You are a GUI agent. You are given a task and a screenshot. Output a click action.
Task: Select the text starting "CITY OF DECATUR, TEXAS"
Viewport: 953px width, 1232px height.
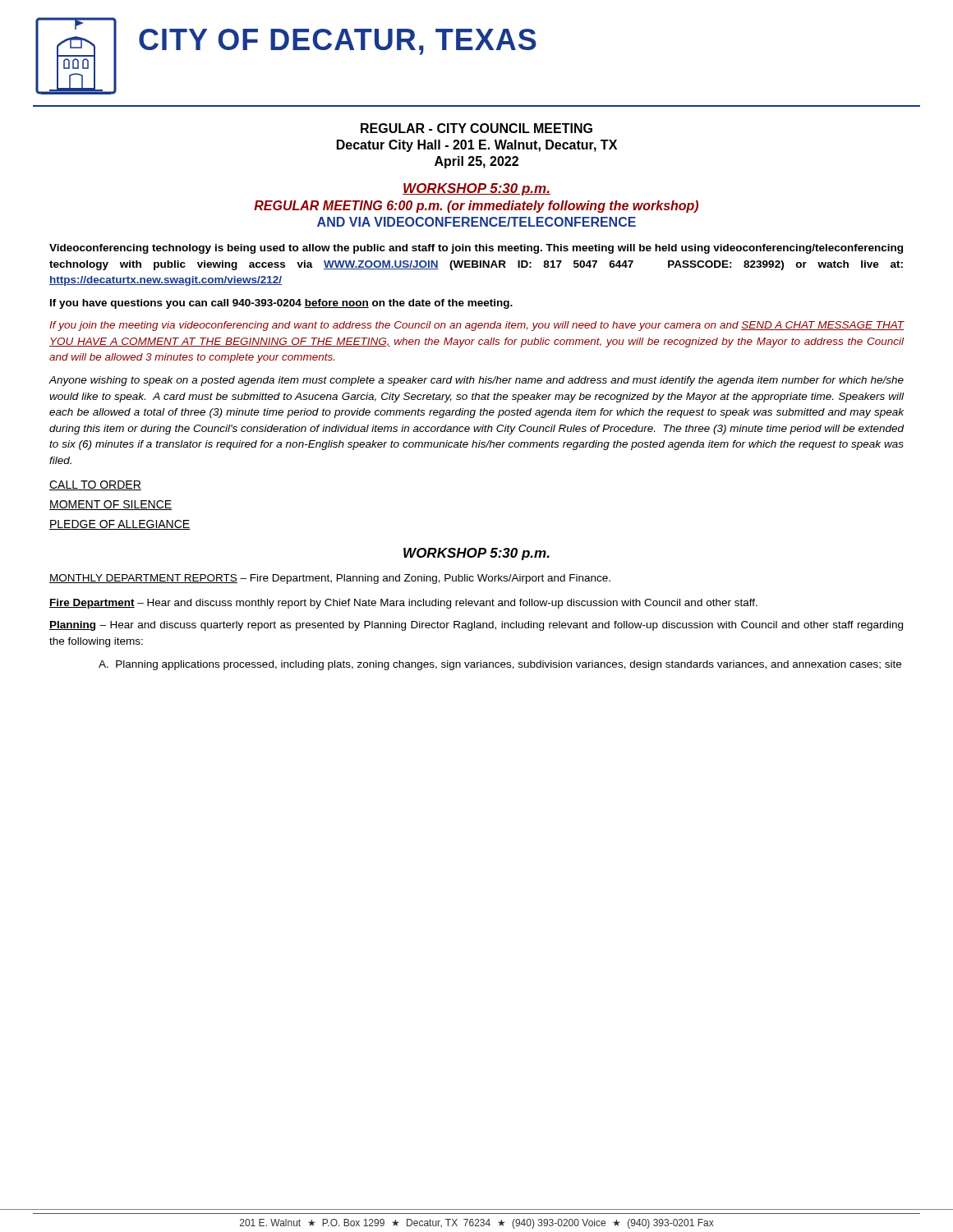338,40
